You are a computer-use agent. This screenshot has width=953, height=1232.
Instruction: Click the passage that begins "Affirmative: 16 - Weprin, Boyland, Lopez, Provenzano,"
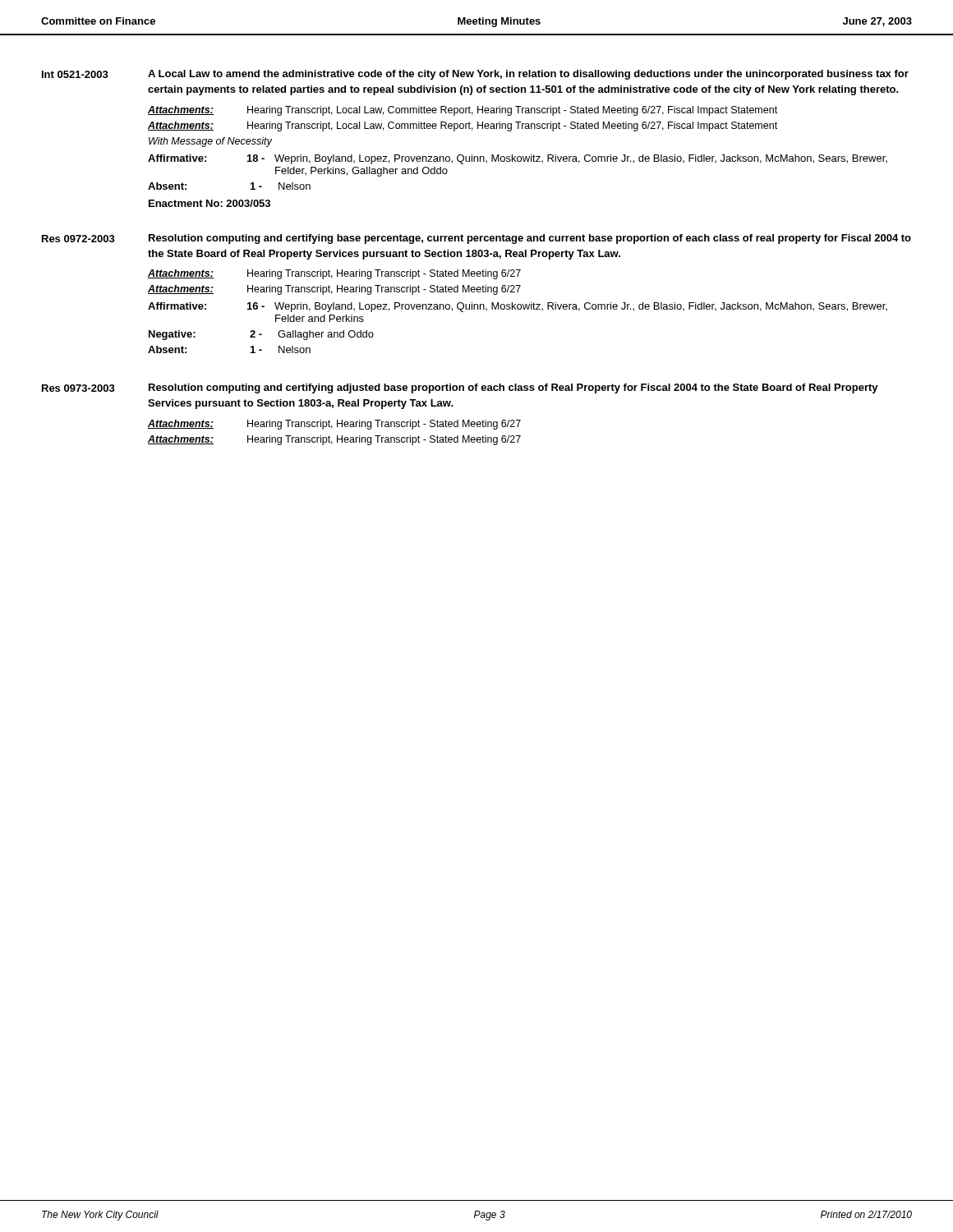pyautogui.click(x=530, y=312)
